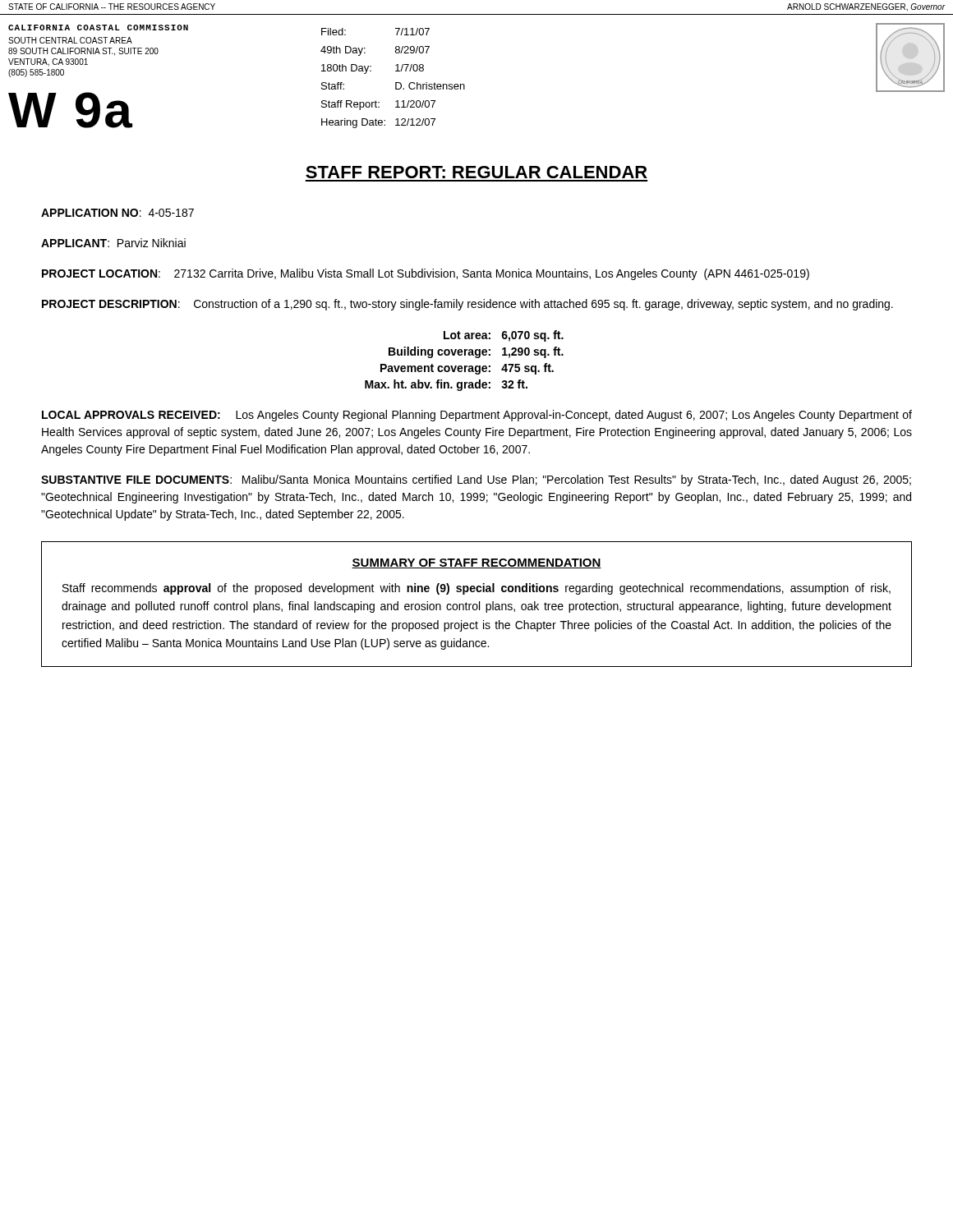
Task: Find "APPLICATION NO: 4-05-187" on this page
Action: [x=118, y=213]
